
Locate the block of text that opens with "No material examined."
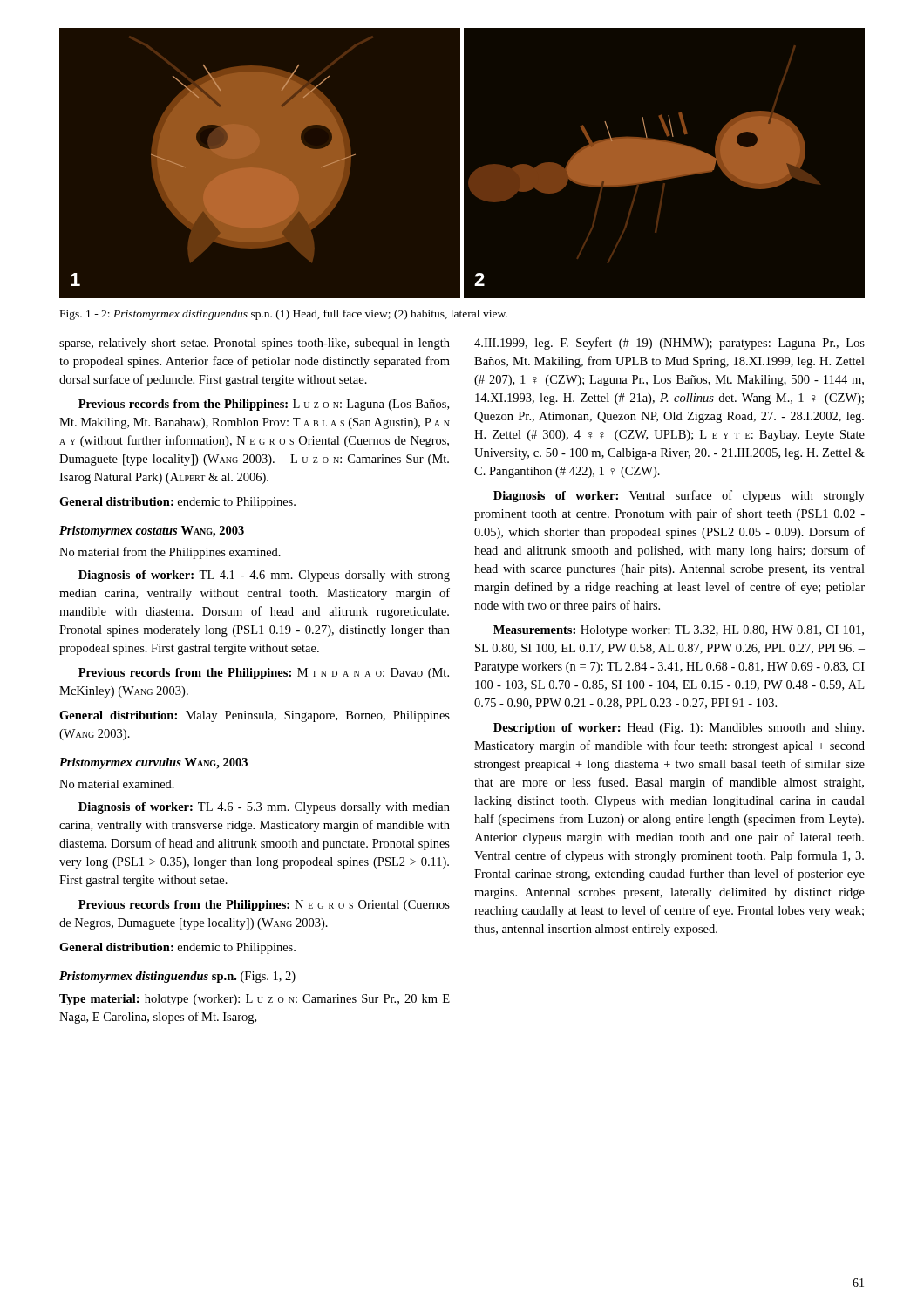point(255,866)
